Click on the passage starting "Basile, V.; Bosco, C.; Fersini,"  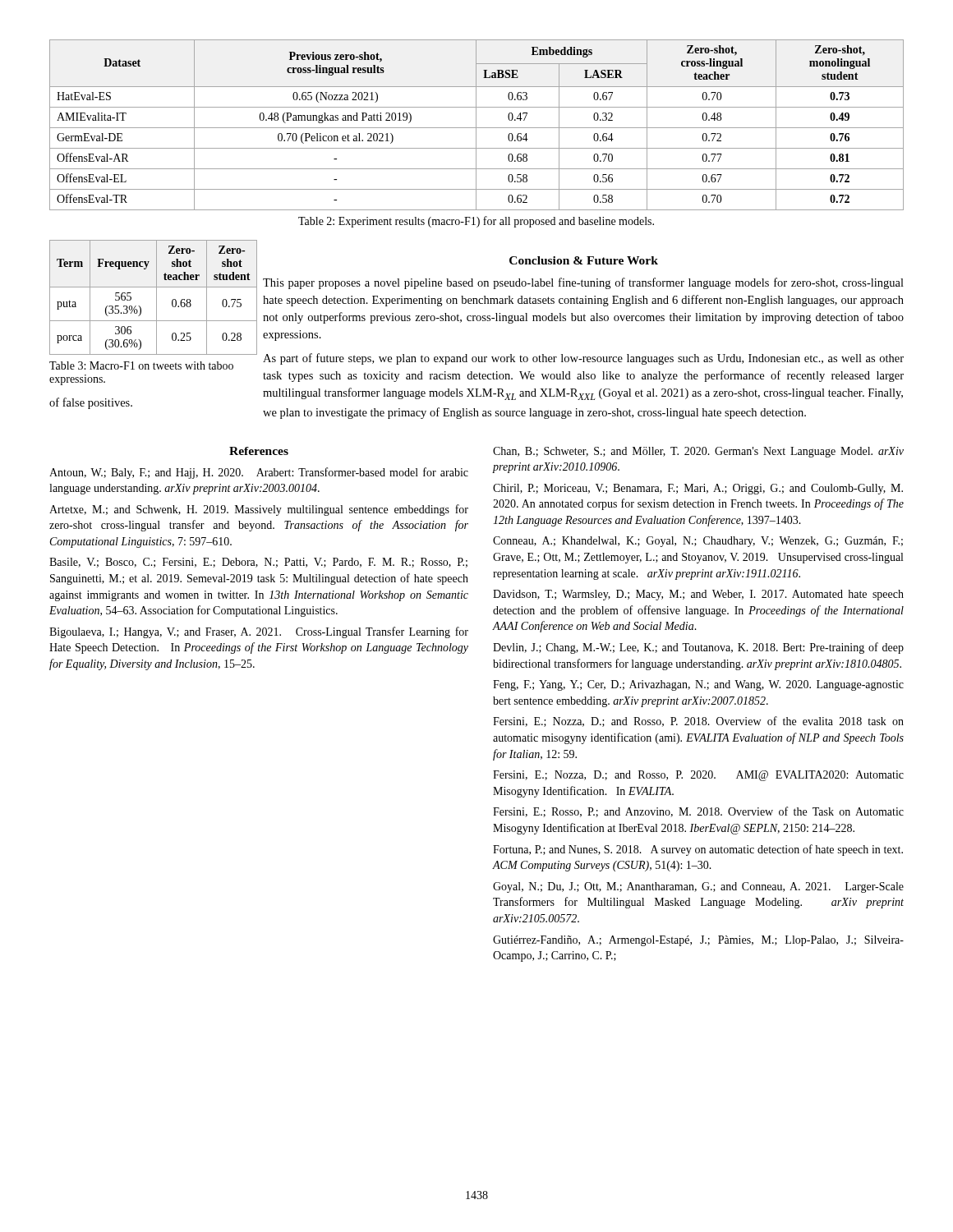tap(259, 587)
